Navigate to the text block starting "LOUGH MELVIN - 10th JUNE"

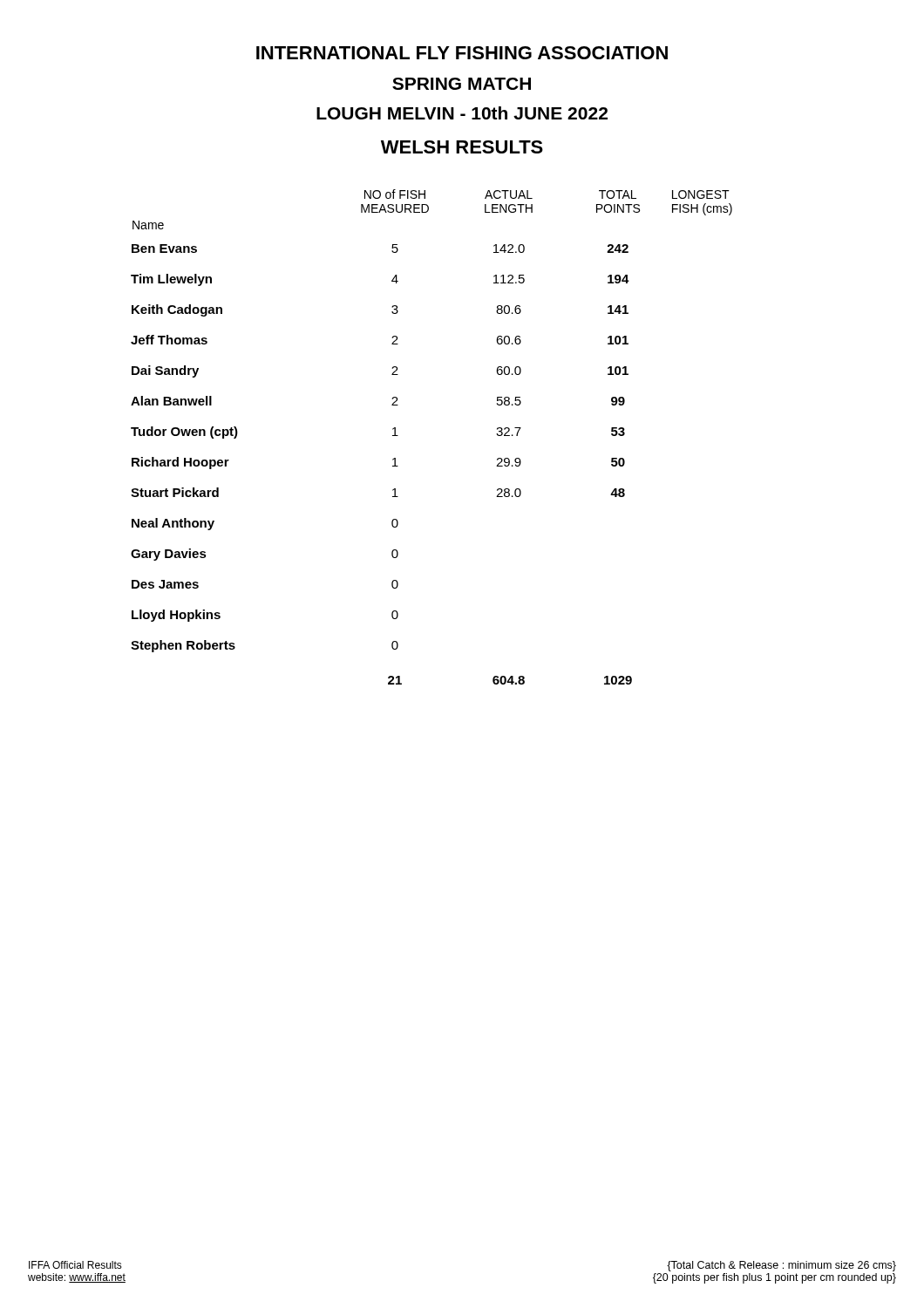[x=462, y=113]
